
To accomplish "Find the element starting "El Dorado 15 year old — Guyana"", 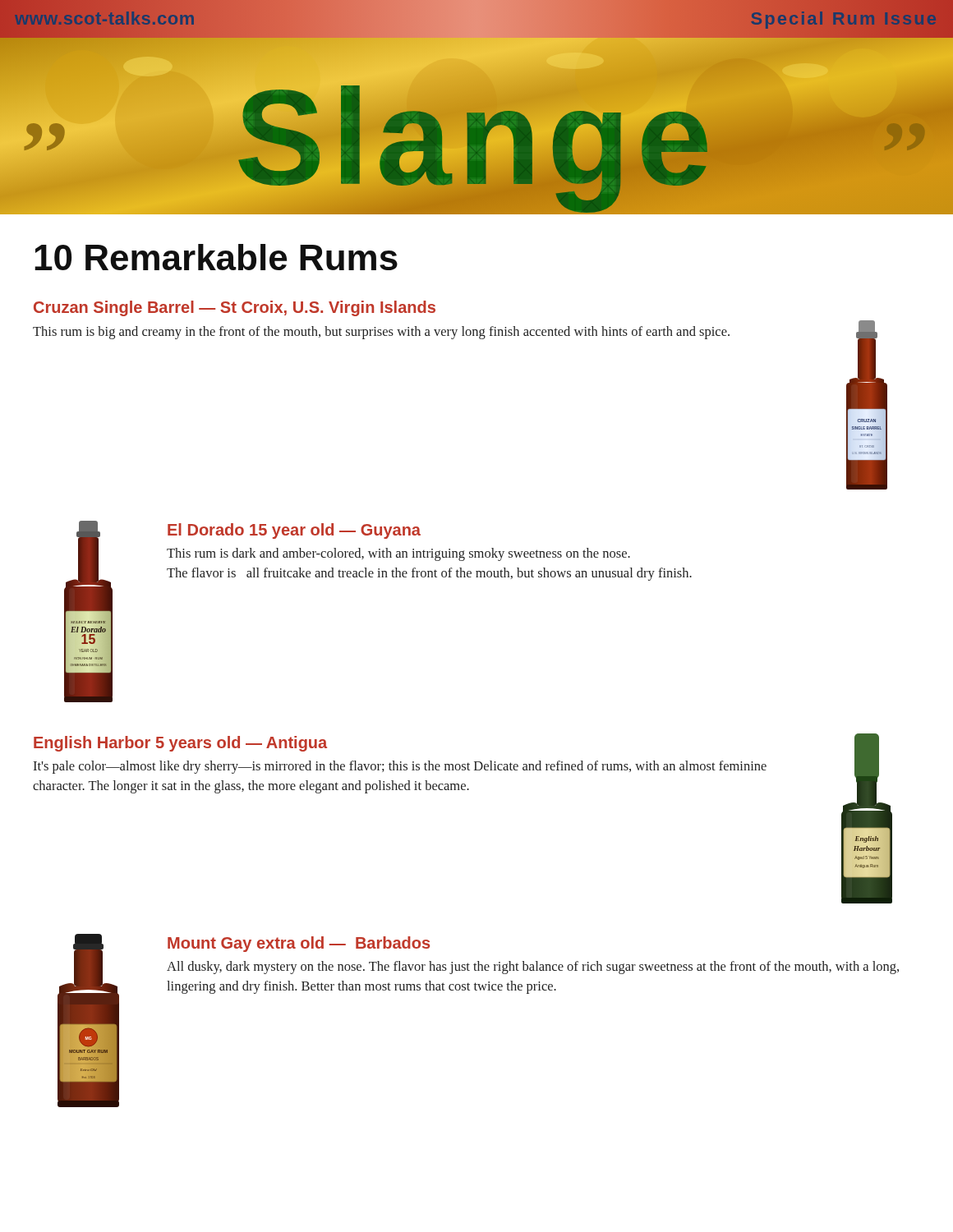I will pyautogui.click(x=294, y=530).
